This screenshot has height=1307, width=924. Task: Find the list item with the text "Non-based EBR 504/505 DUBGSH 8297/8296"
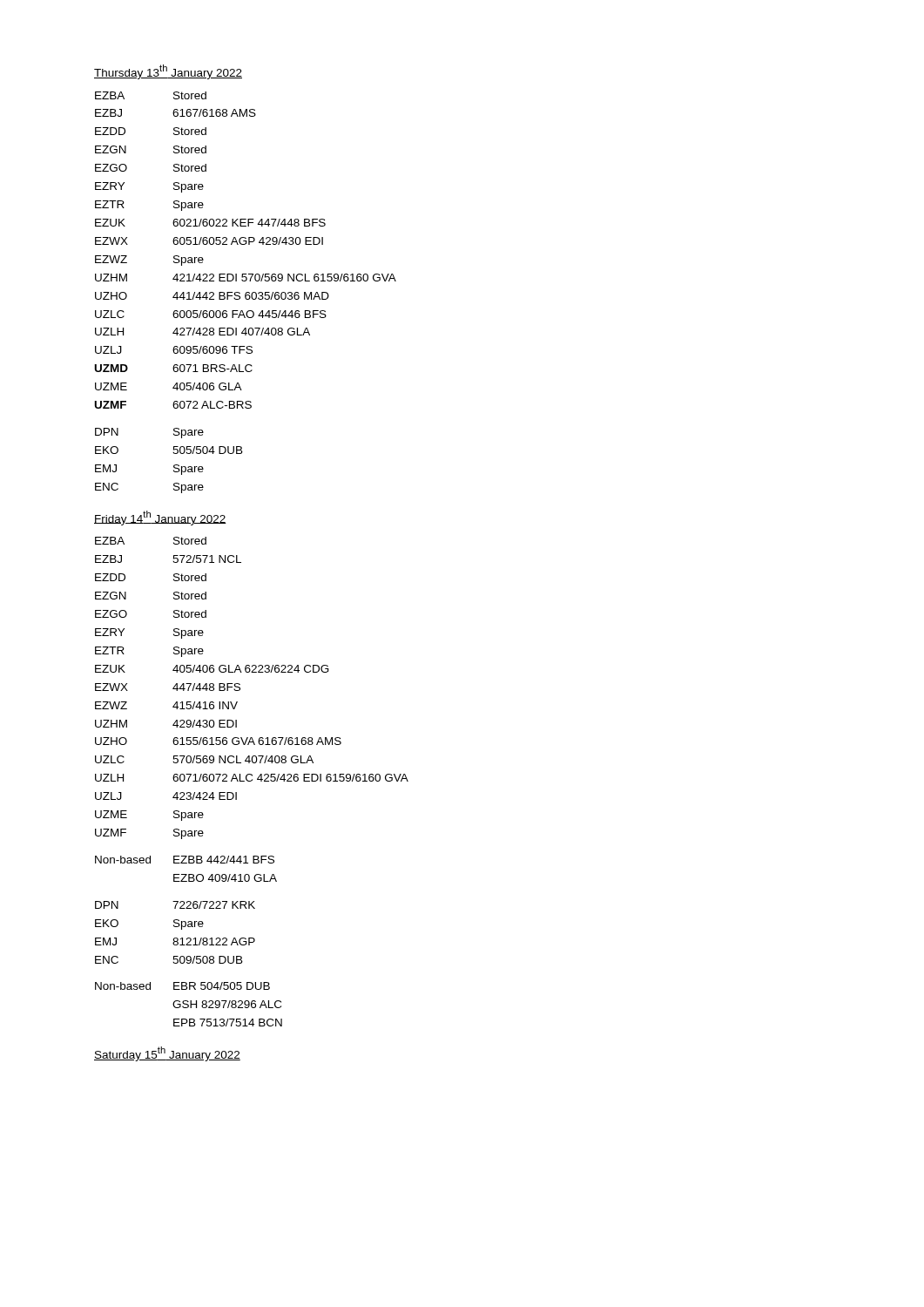[x=188, y=1005]
